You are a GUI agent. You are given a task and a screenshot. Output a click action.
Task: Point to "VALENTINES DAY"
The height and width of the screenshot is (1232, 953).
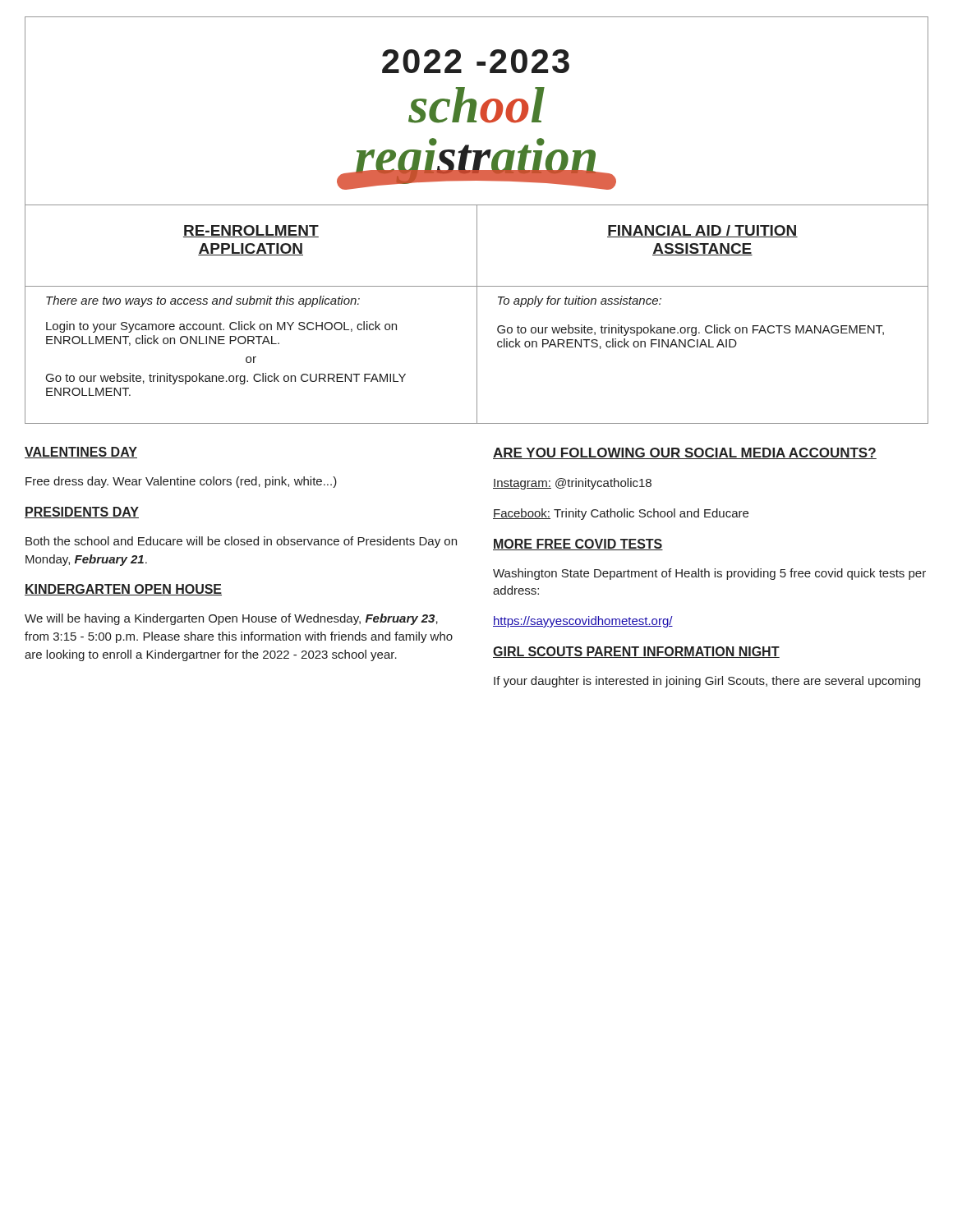[81, 453]
